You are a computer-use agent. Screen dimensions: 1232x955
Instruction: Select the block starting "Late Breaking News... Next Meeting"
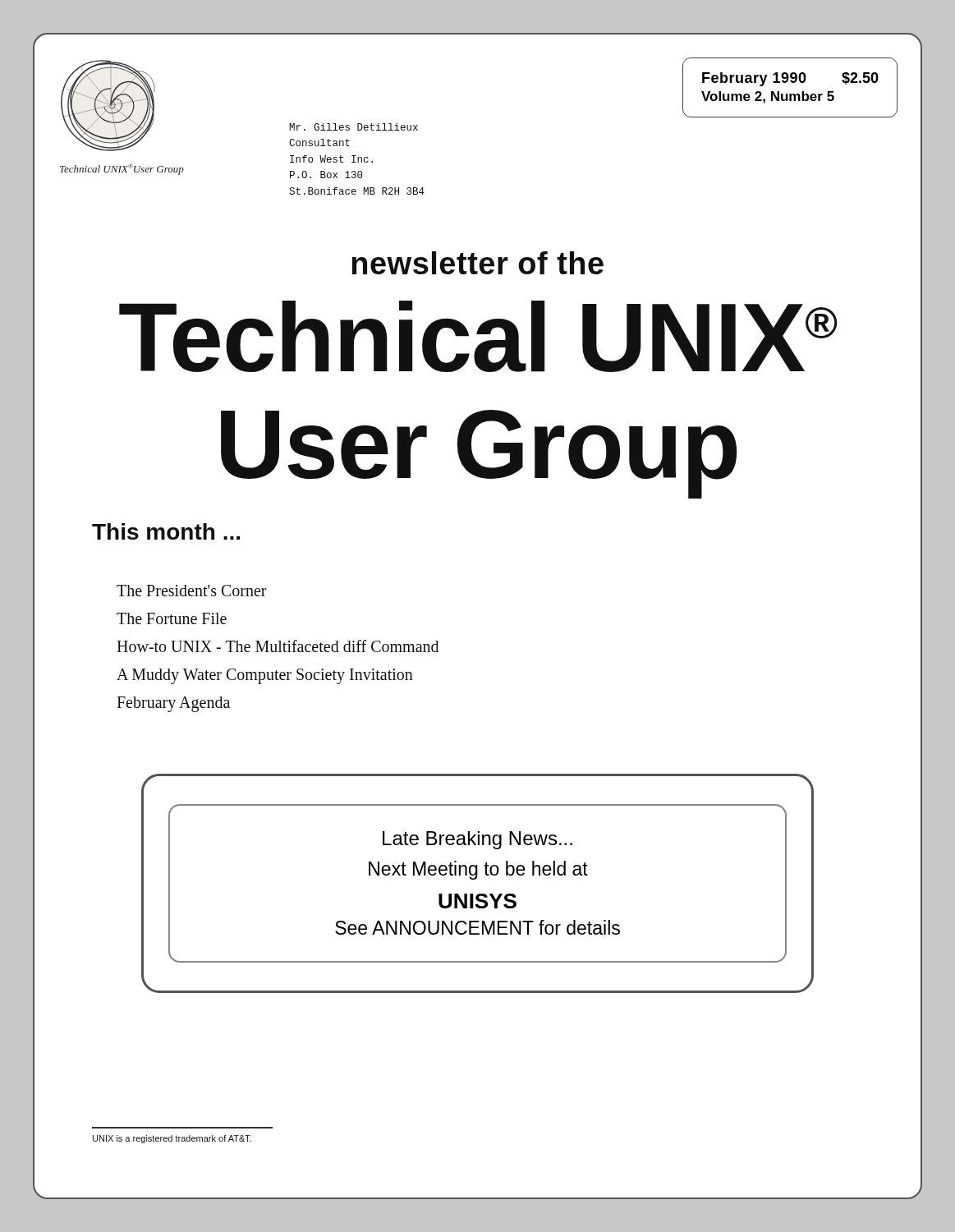point(478,883)
